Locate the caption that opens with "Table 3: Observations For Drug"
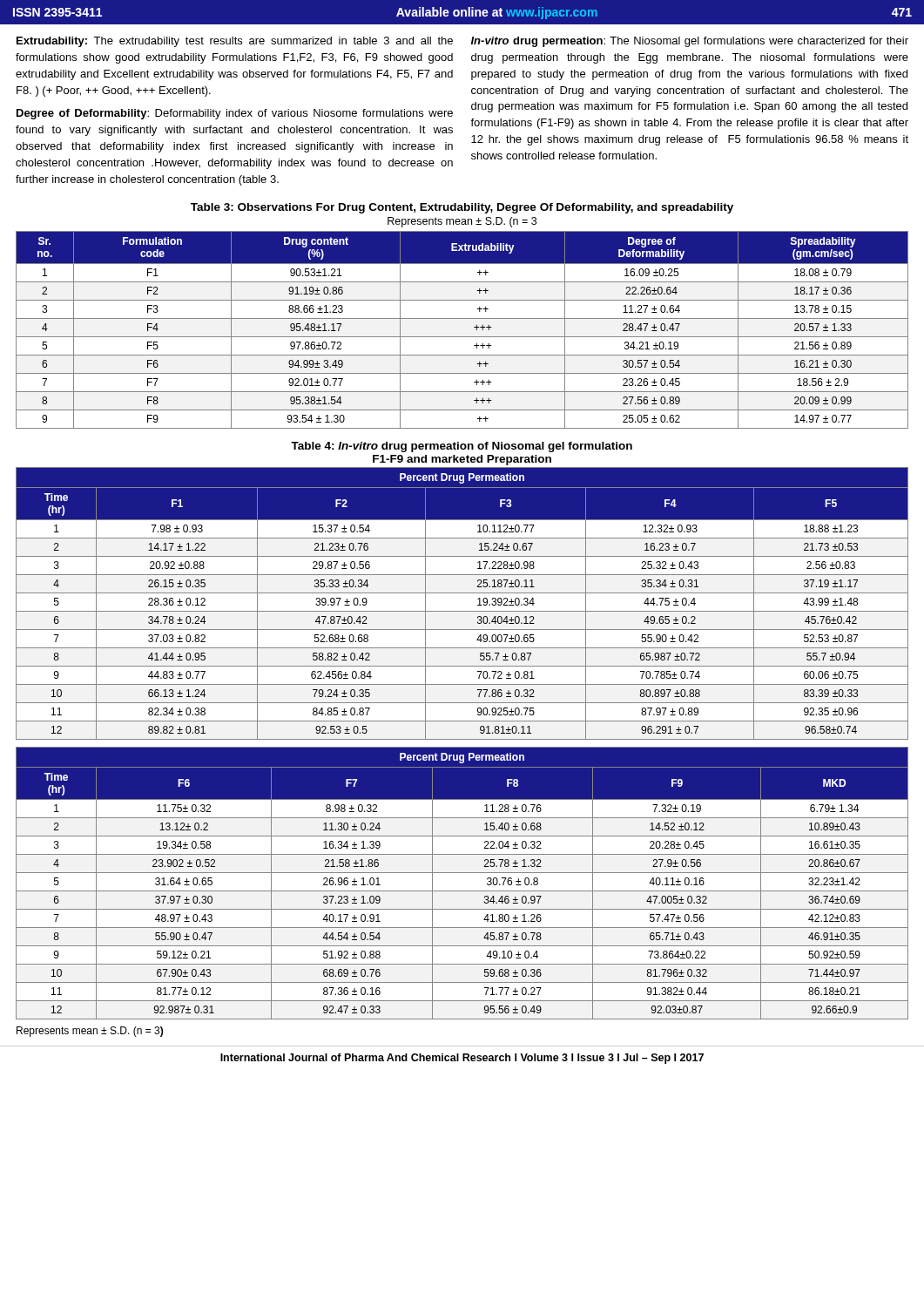This screenshot has width=924, height=1307. coord(462,207)
